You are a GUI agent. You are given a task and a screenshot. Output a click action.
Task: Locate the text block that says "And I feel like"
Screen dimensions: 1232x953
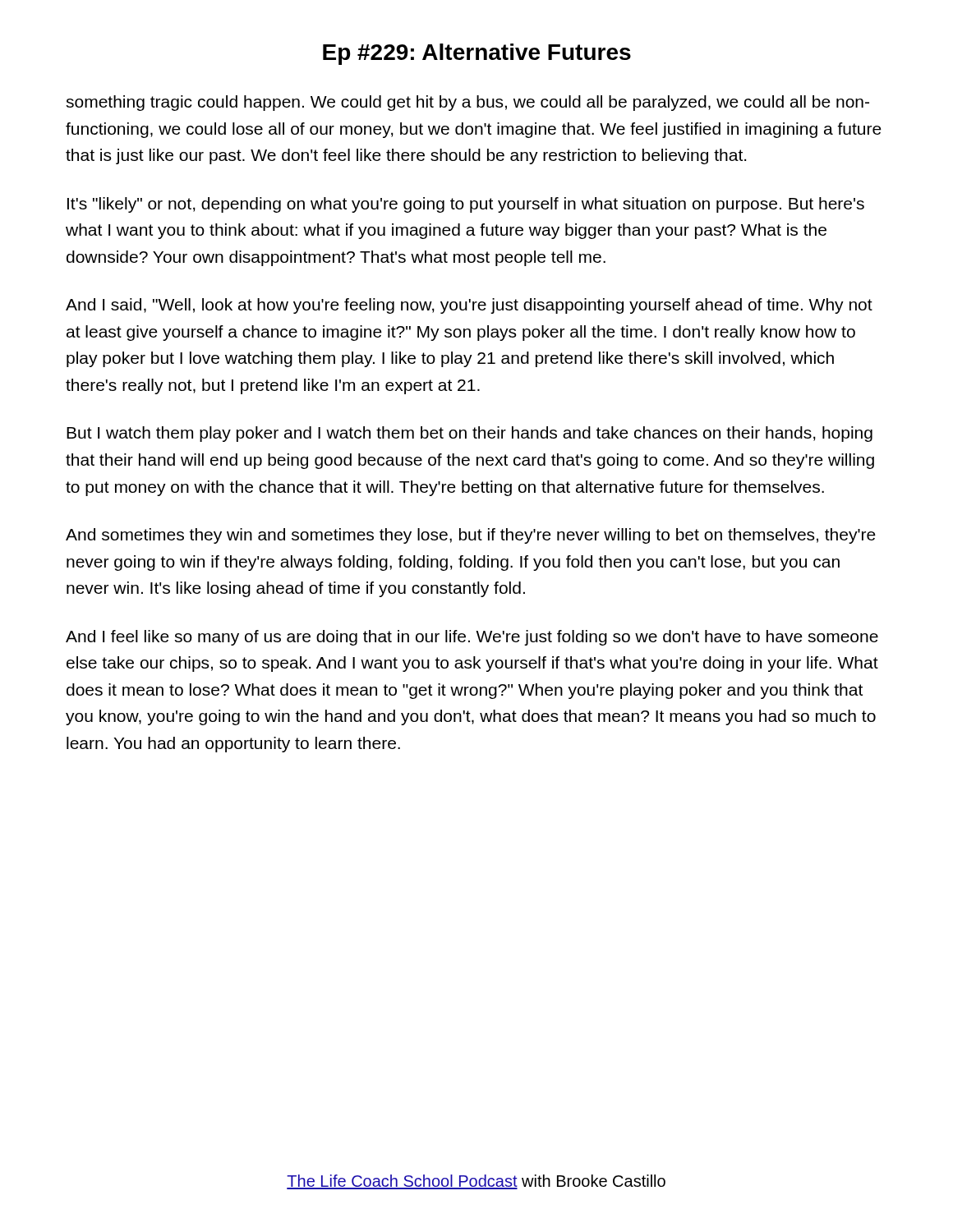point(472,689)
